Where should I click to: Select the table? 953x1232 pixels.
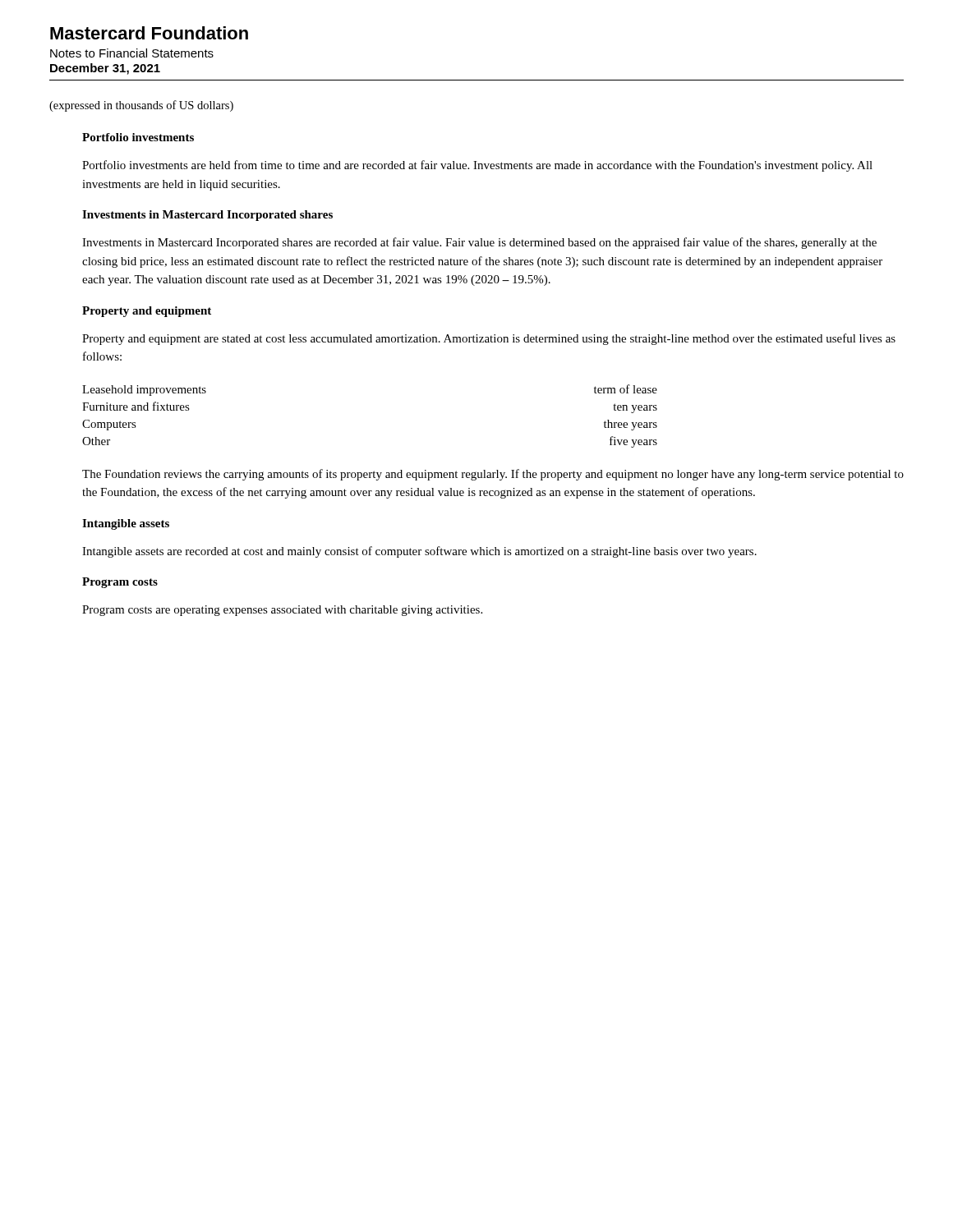click(x=493, y=415)
